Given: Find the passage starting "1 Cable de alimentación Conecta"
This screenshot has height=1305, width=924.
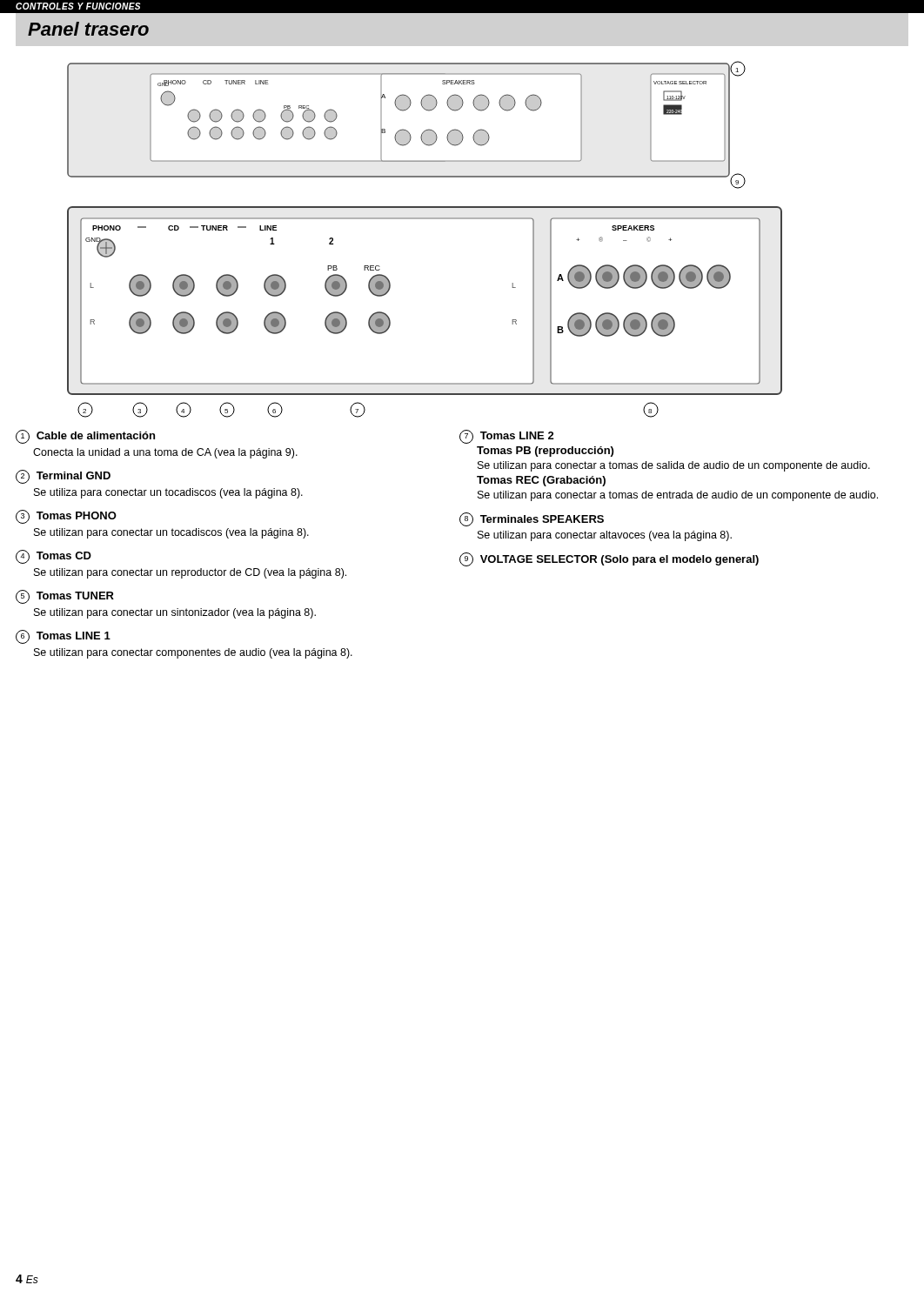Looking at the screenshot, I should click(229, 445).
